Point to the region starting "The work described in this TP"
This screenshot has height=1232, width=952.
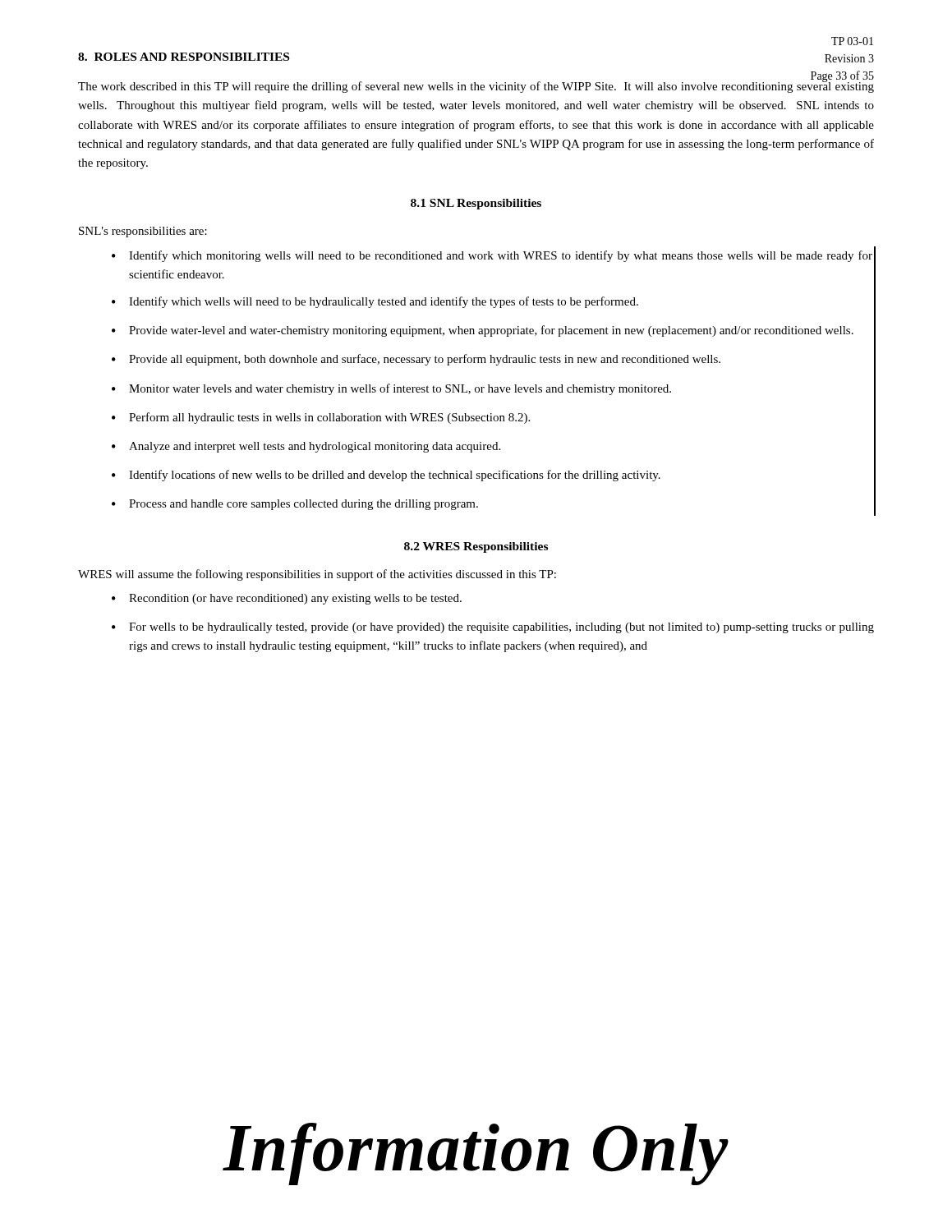tap(476, 124)
